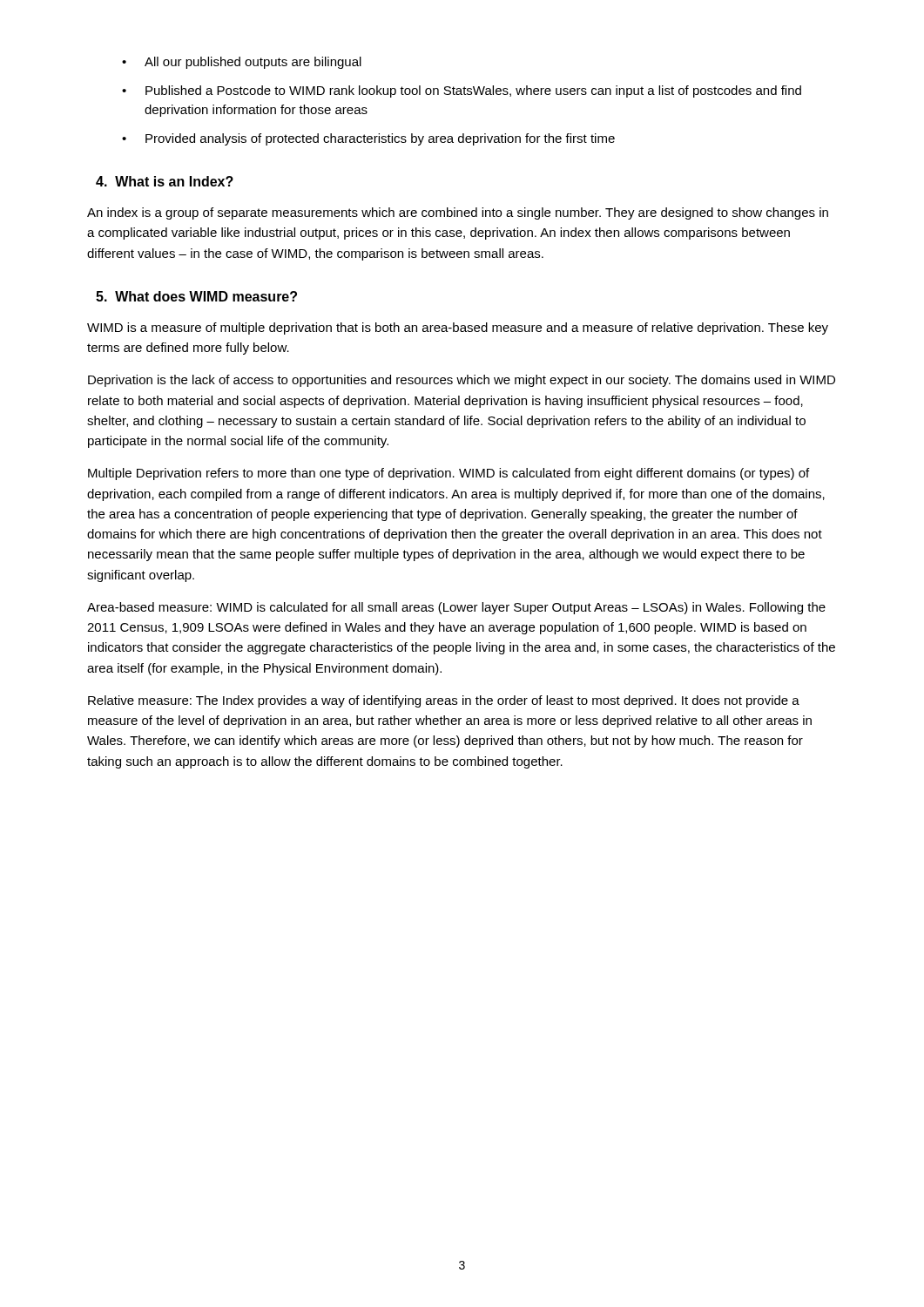Locate the text "4. What is an Index?"
924x1307 pixels.
[165, 182]
